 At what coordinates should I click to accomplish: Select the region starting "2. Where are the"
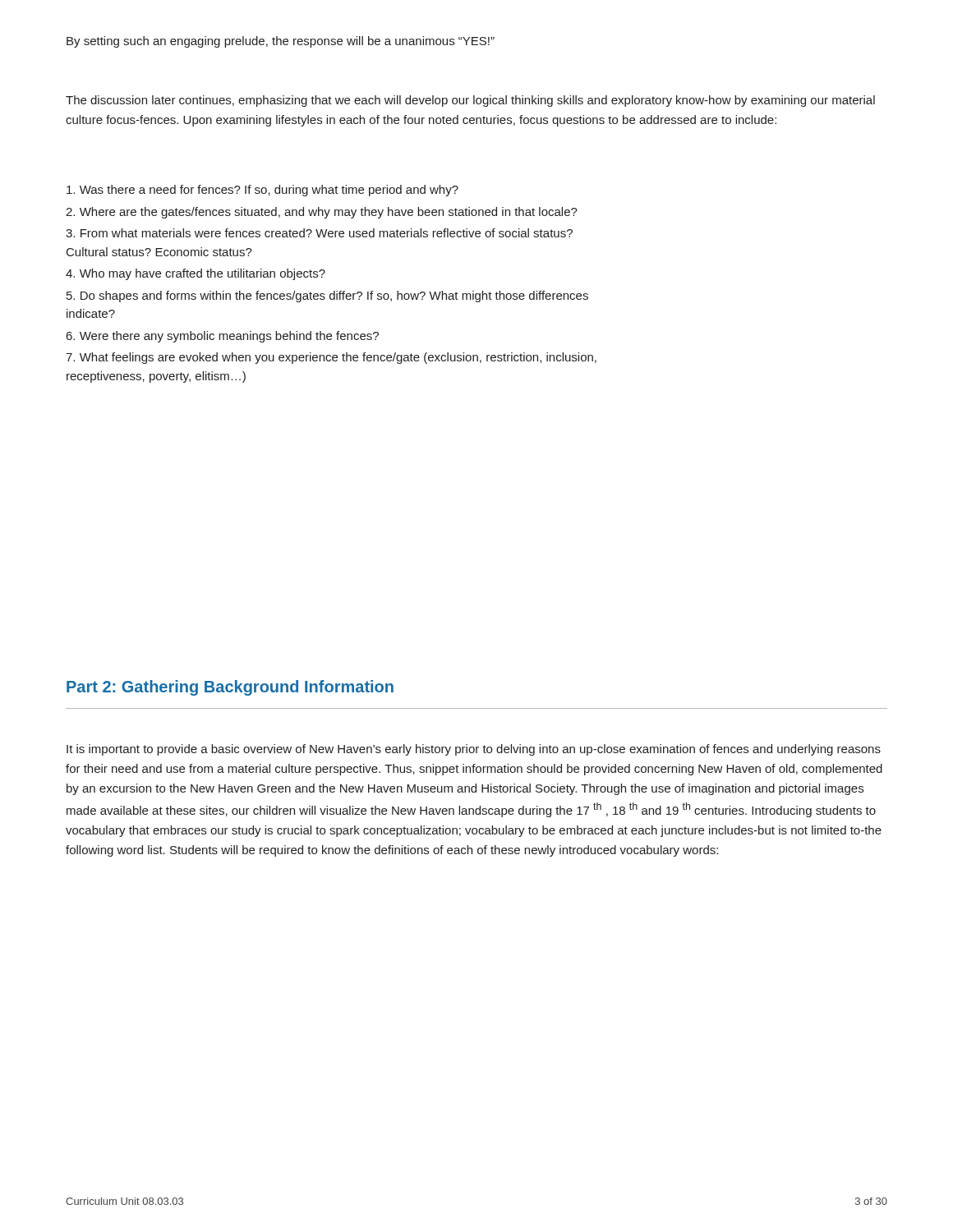pos(322,211)
